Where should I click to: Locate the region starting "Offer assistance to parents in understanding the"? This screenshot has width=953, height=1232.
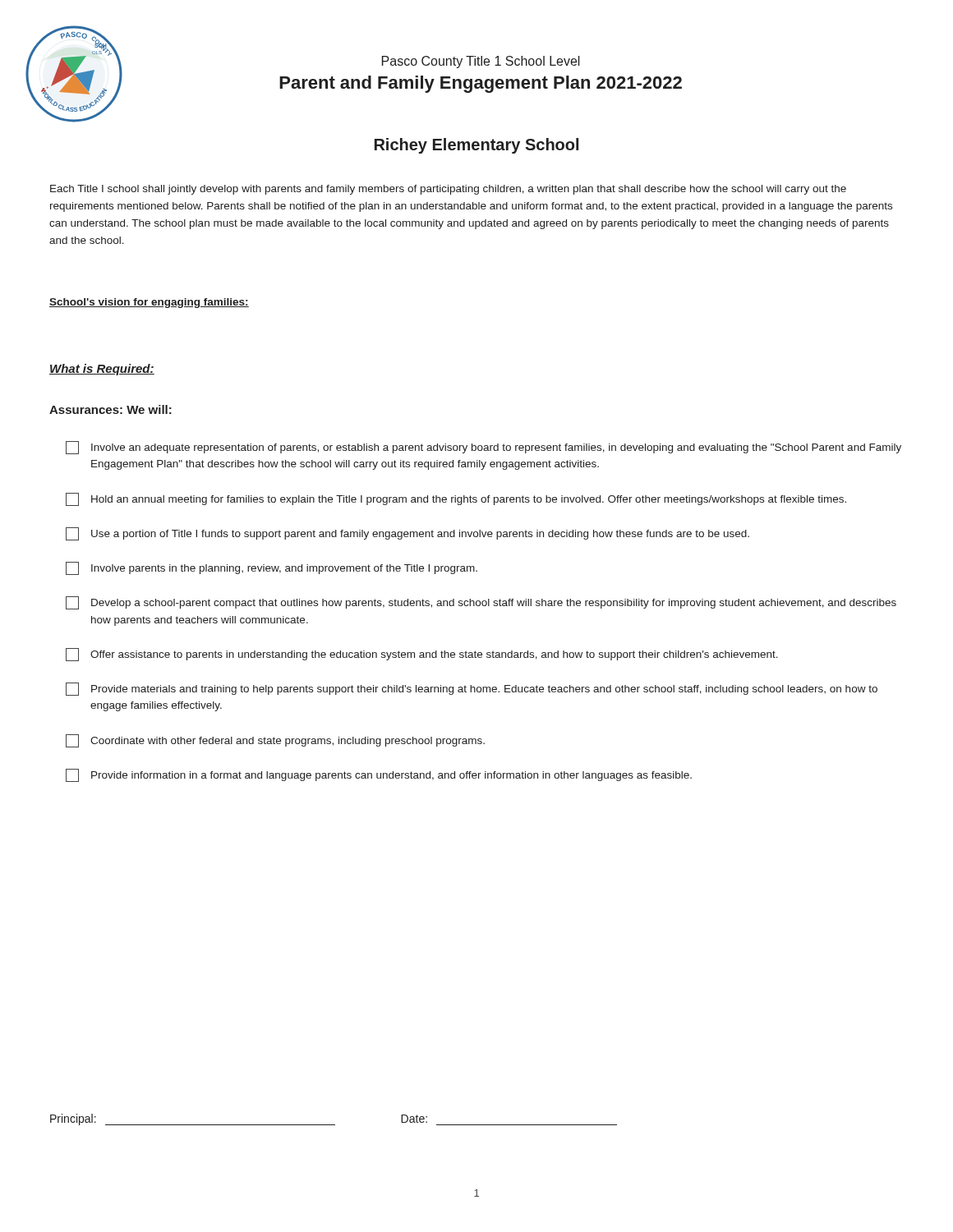pos(485,654)
